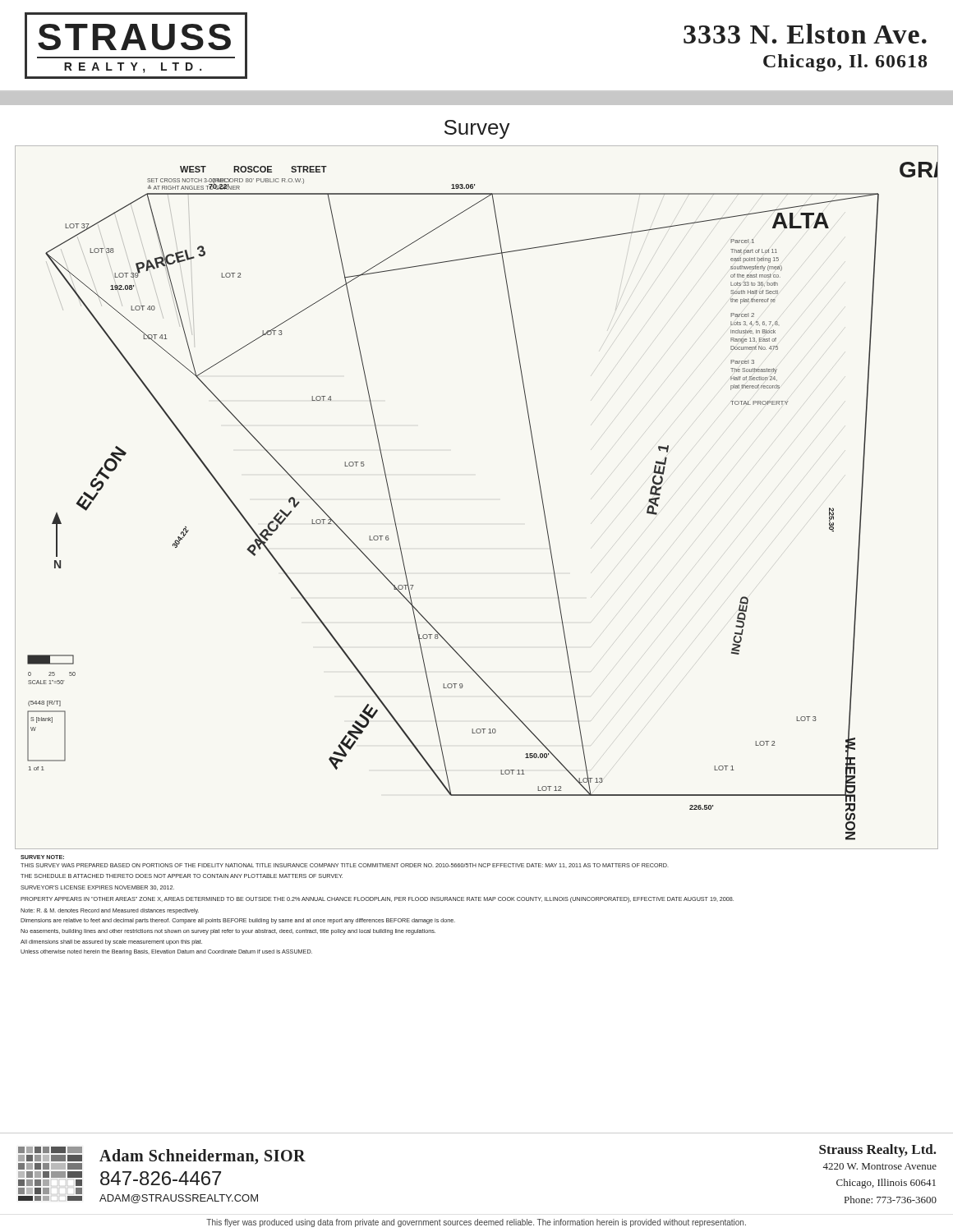Find the engineering diagram
953x1232 pixels.
pyautogui.click(x=476, y=497)
